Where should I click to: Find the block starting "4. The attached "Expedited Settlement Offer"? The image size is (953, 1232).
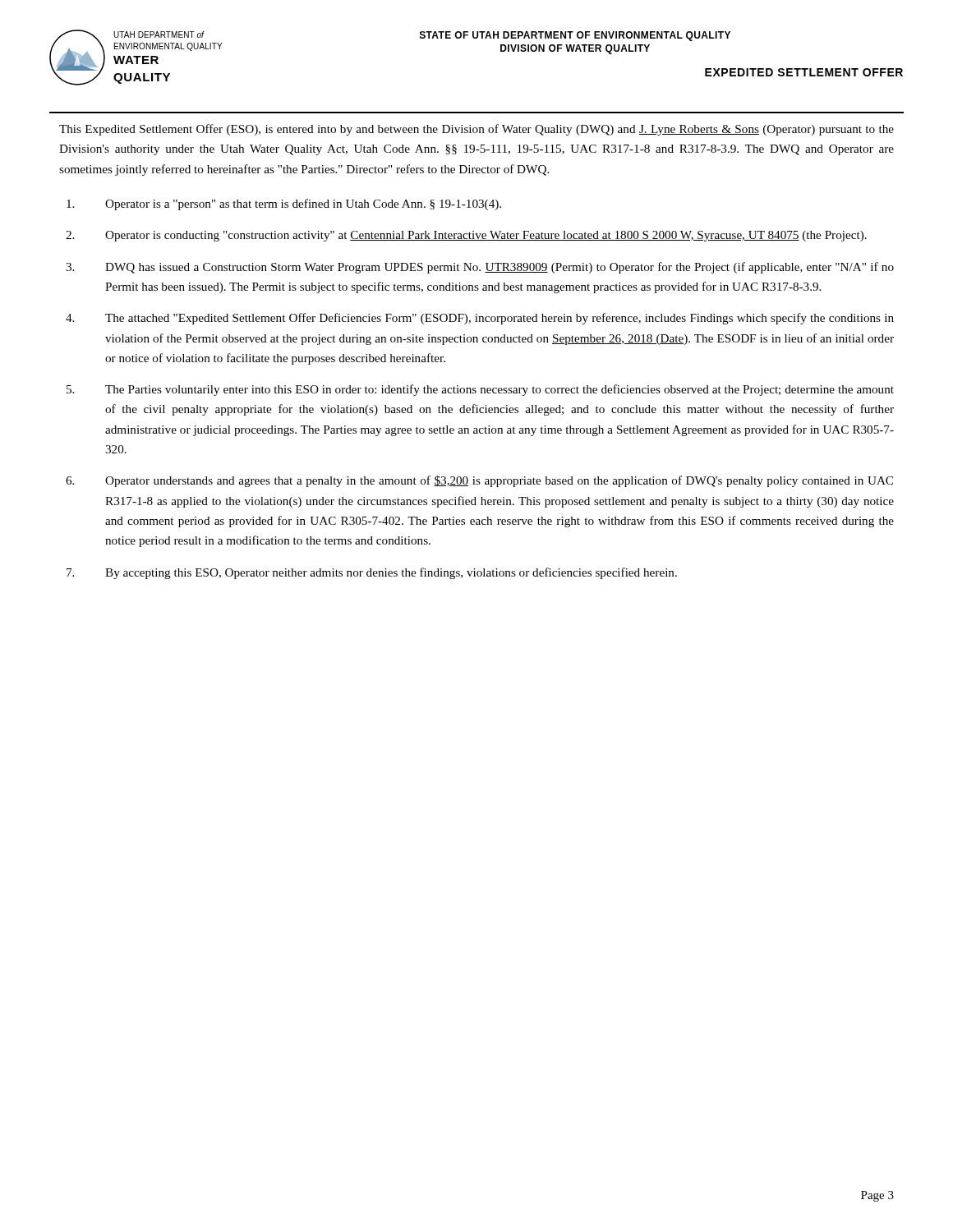476,338
